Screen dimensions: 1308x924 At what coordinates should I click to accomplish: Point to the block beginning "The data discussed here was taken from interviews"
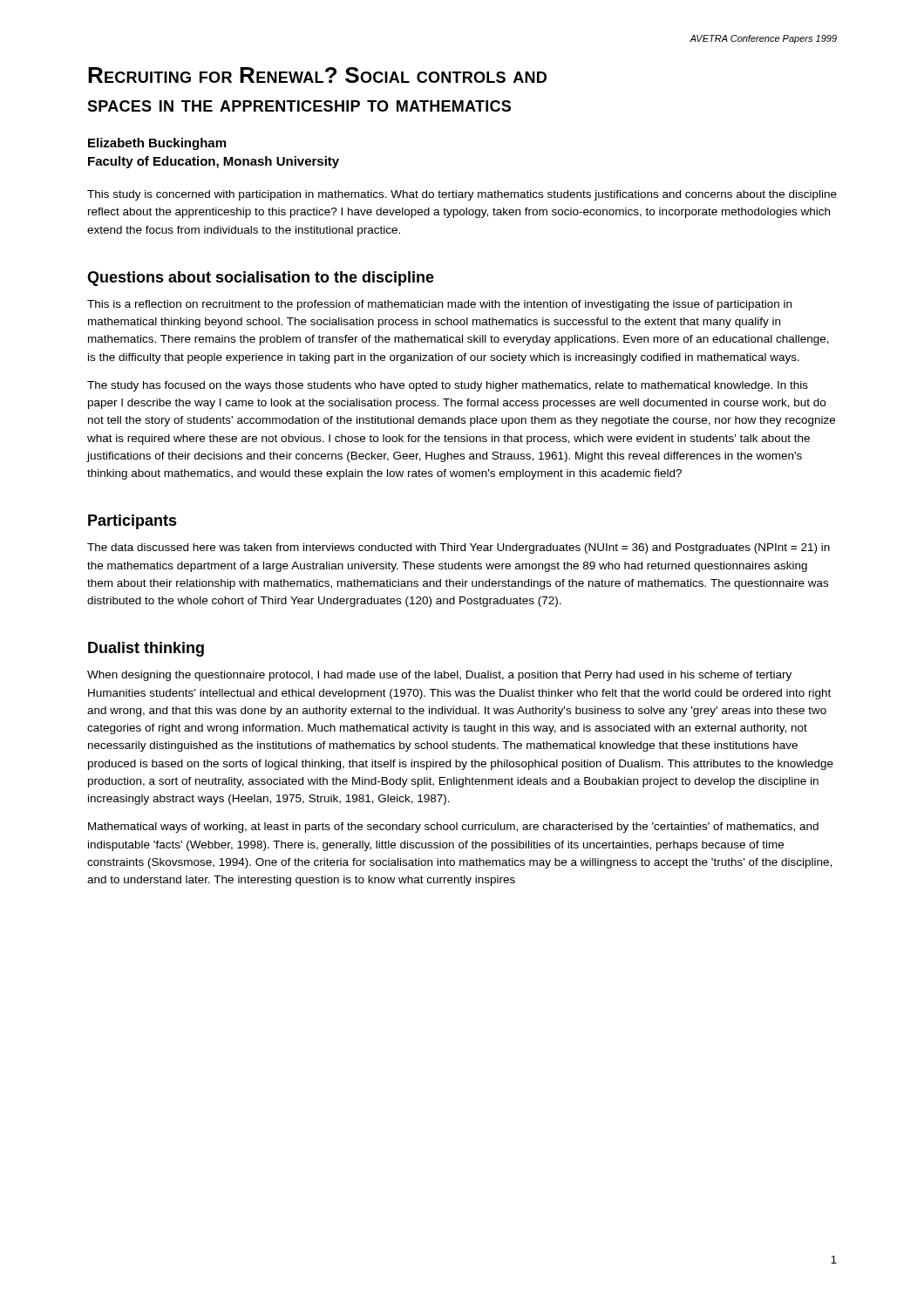click(459, 574)
